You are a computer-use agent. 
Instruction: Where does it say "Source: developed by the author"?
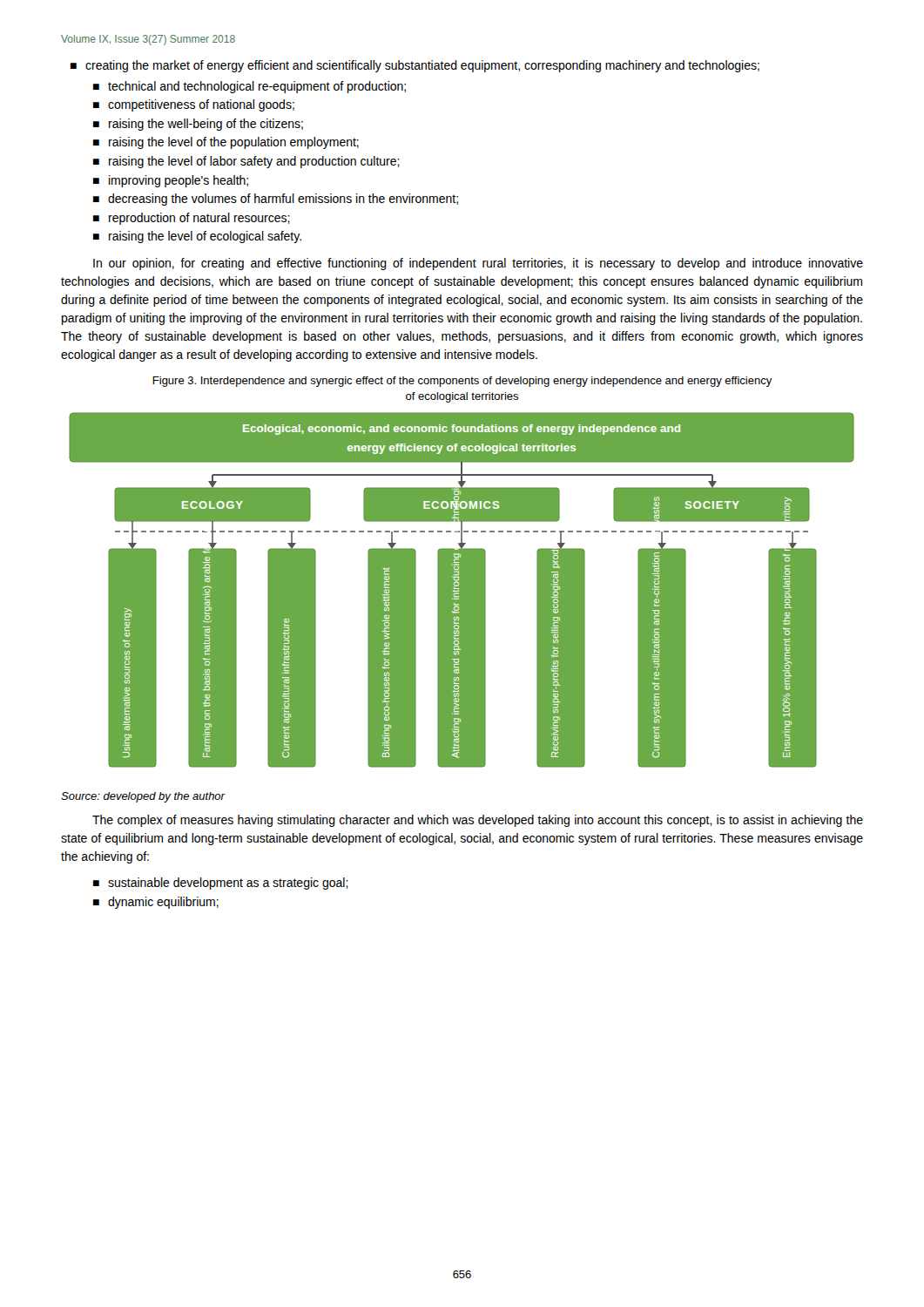(x=143, y=796)
